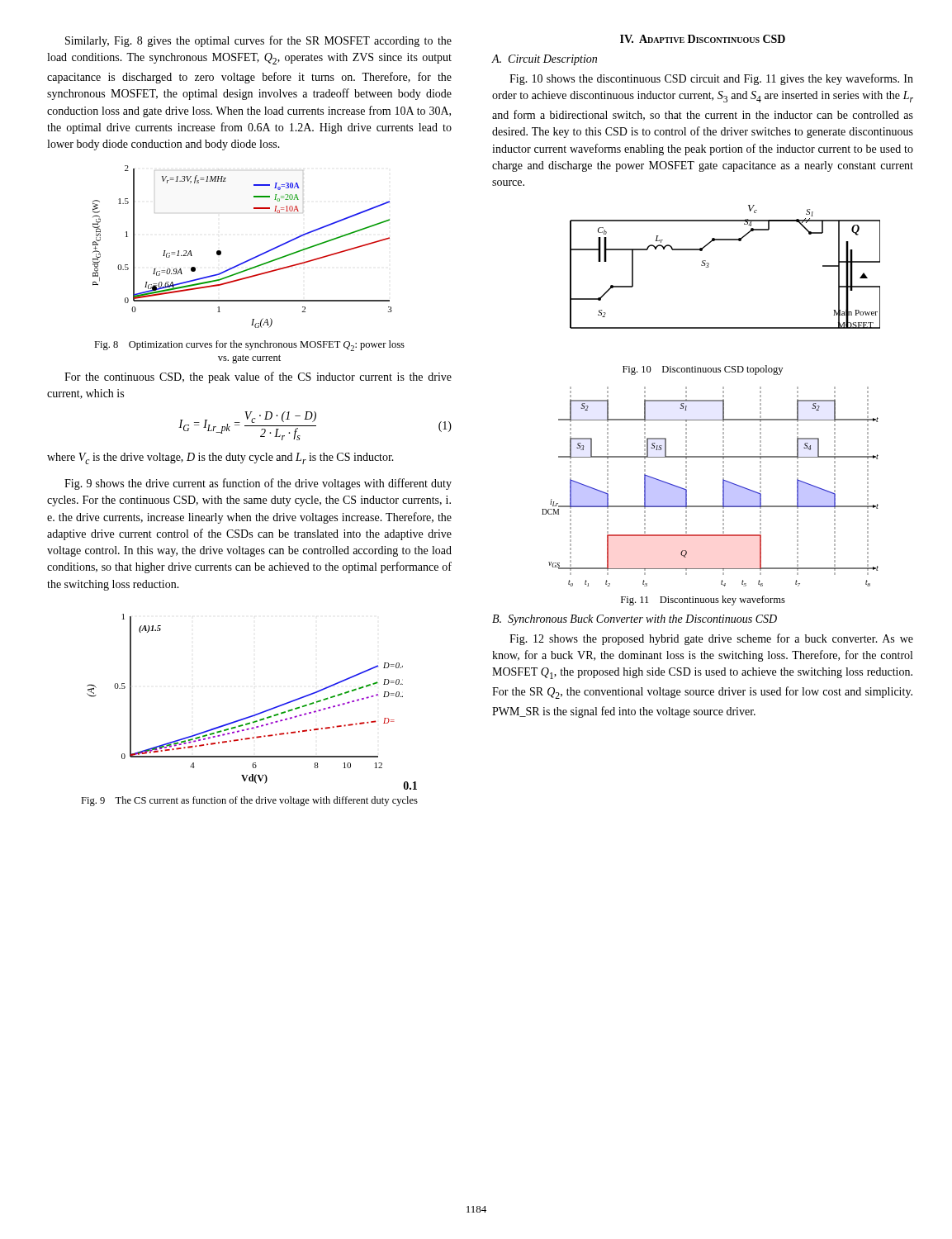Find the caption on this page that starts "Fig. 9 The CS"
This screenshot has height=1239, width=952.
(x=249, y=800)
